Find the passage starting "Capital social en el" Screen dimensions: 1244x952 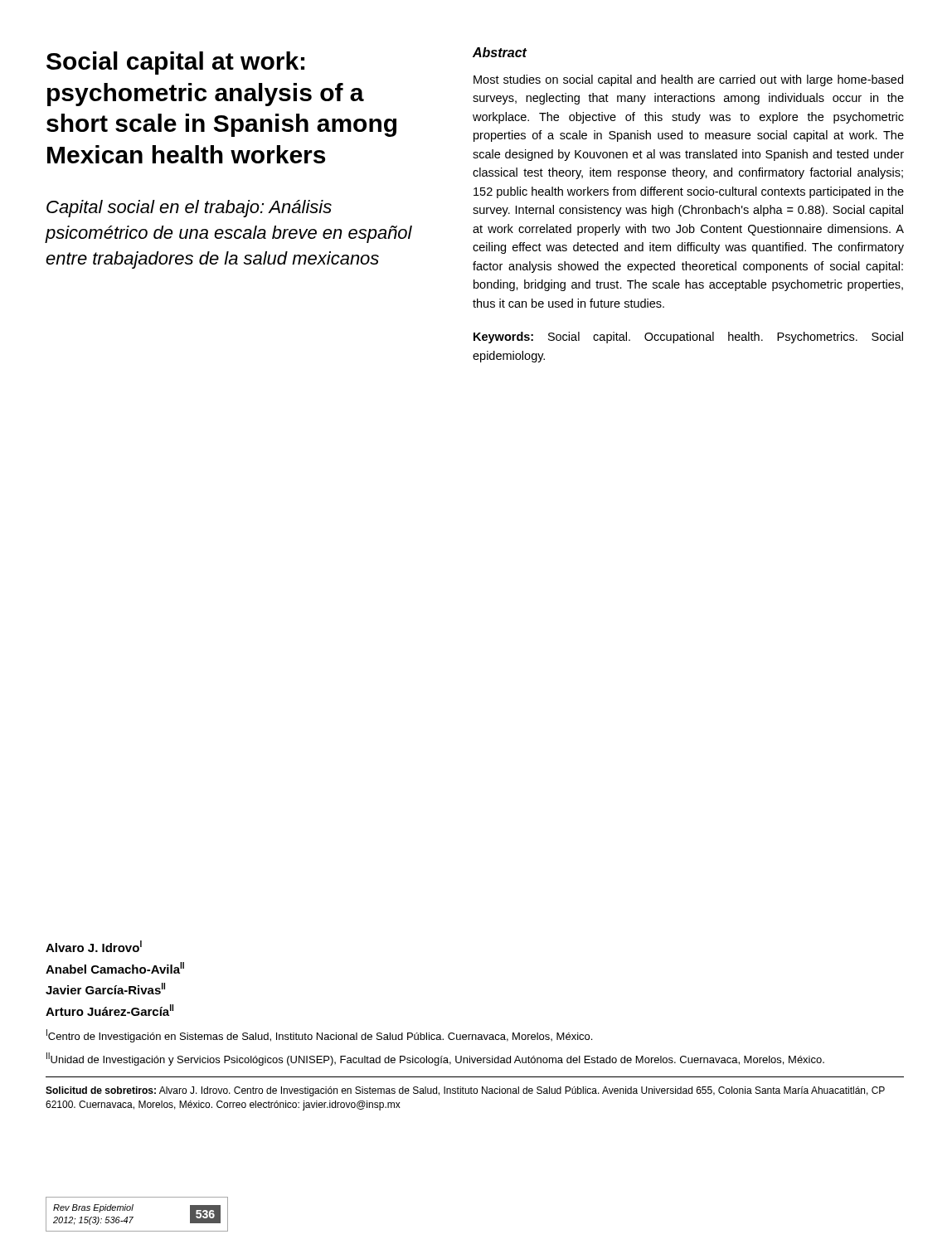click(x=229, y=232)
